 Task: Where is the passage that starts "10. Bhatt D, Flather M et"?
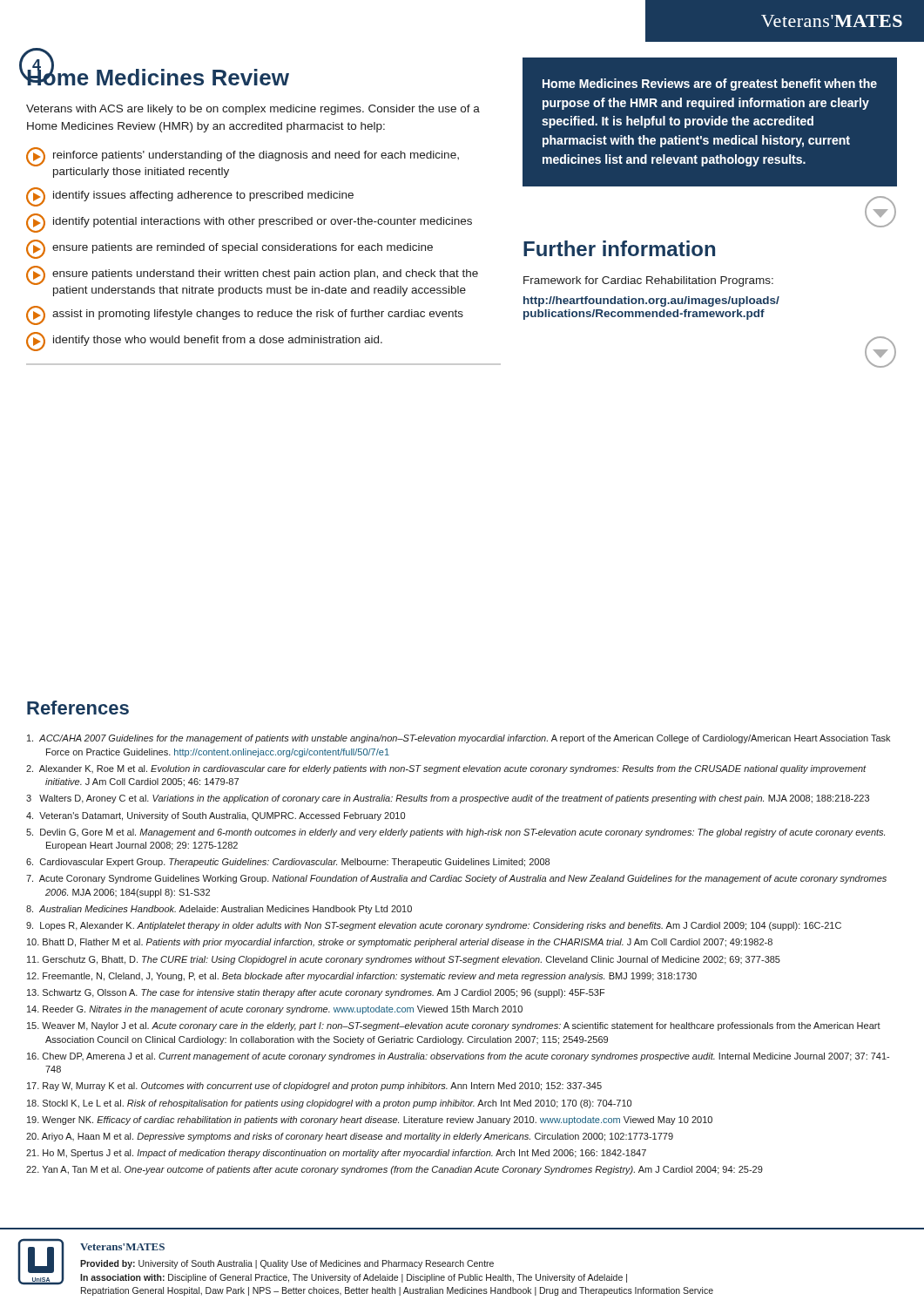[x=399, y=942]
